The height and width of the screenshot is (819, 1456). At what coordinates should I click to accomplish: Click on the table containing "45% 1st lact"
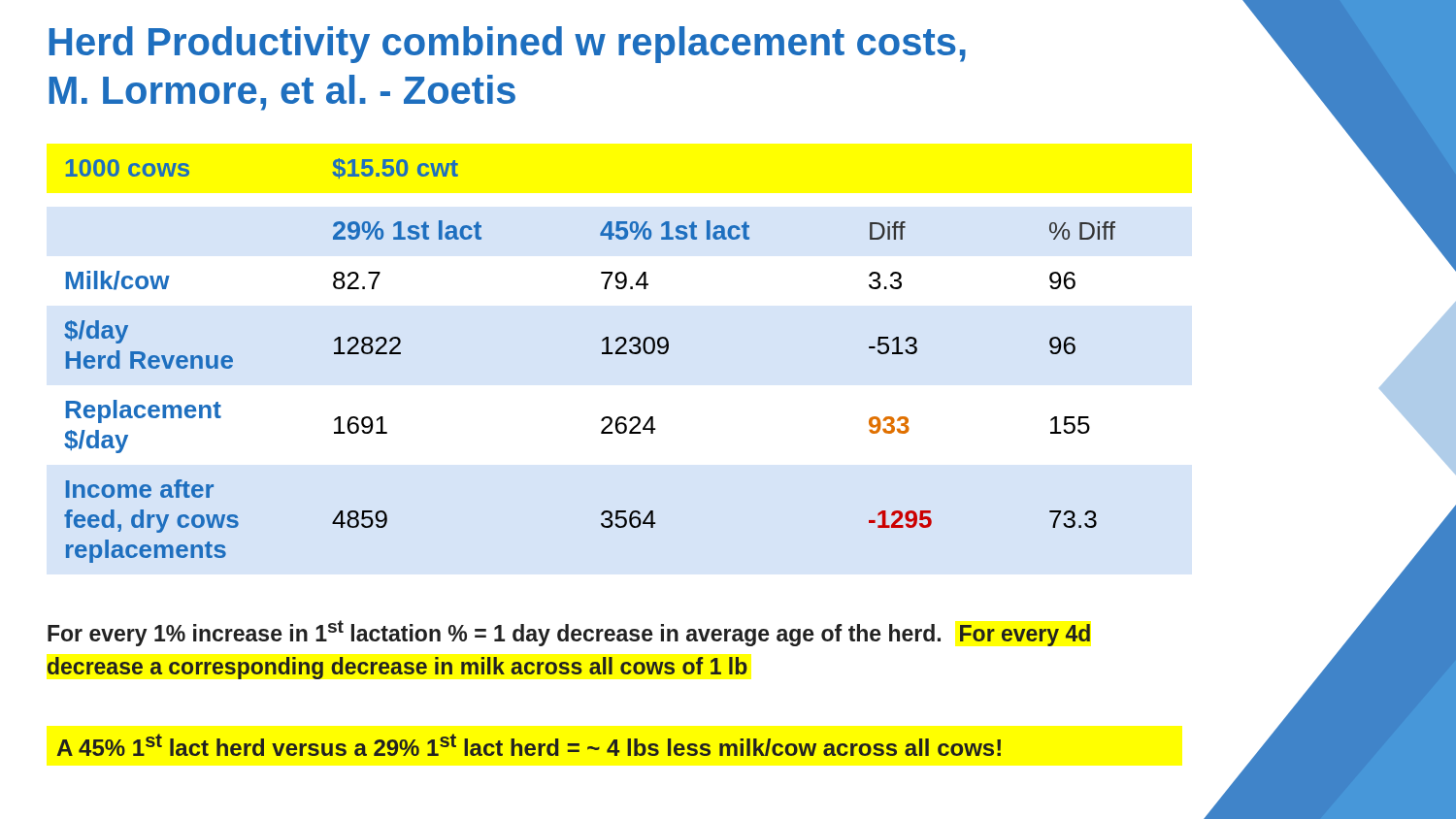point(619,359)
